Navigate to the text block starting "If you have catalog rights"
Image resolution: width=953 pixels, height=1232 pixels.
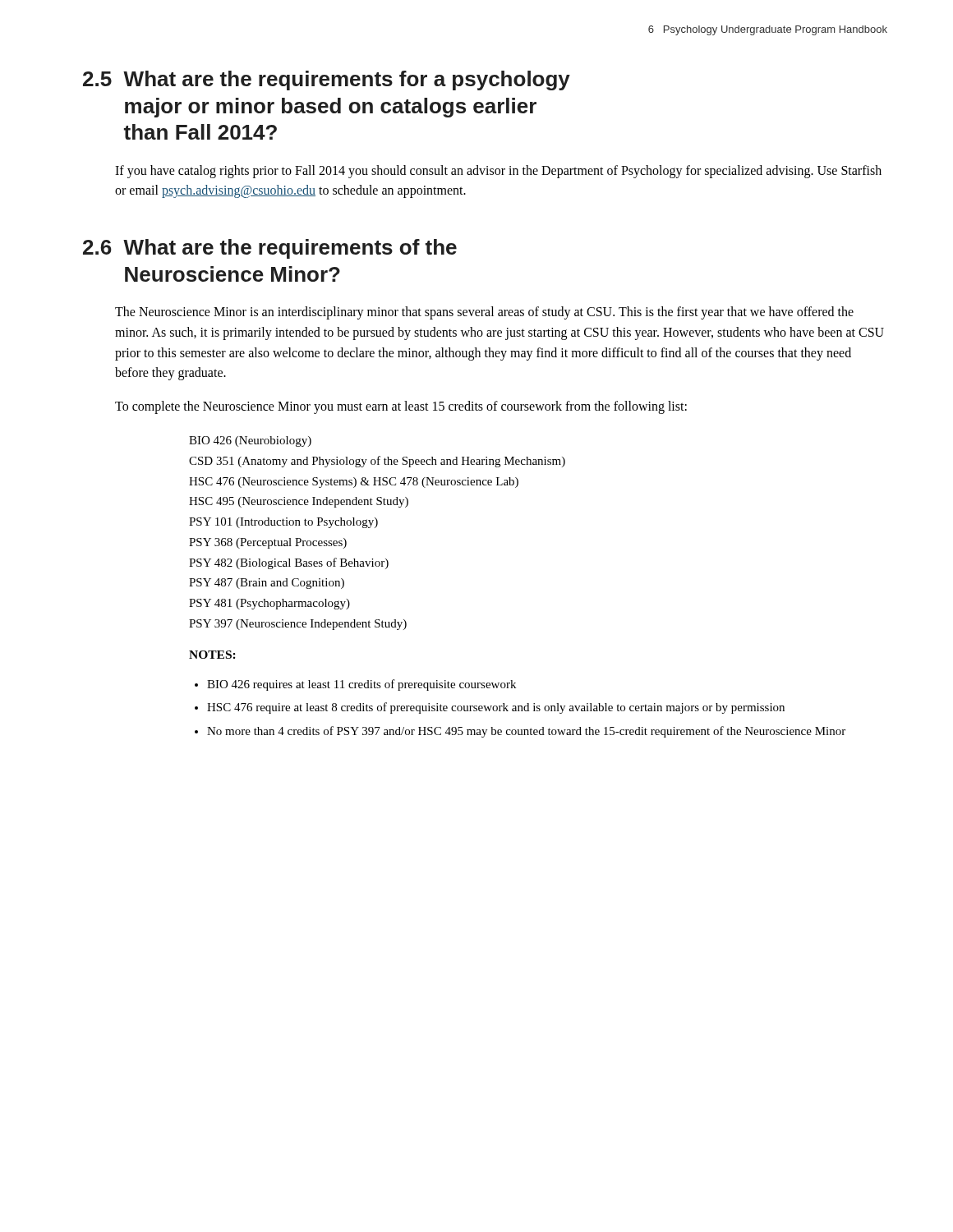coord(498,180)
